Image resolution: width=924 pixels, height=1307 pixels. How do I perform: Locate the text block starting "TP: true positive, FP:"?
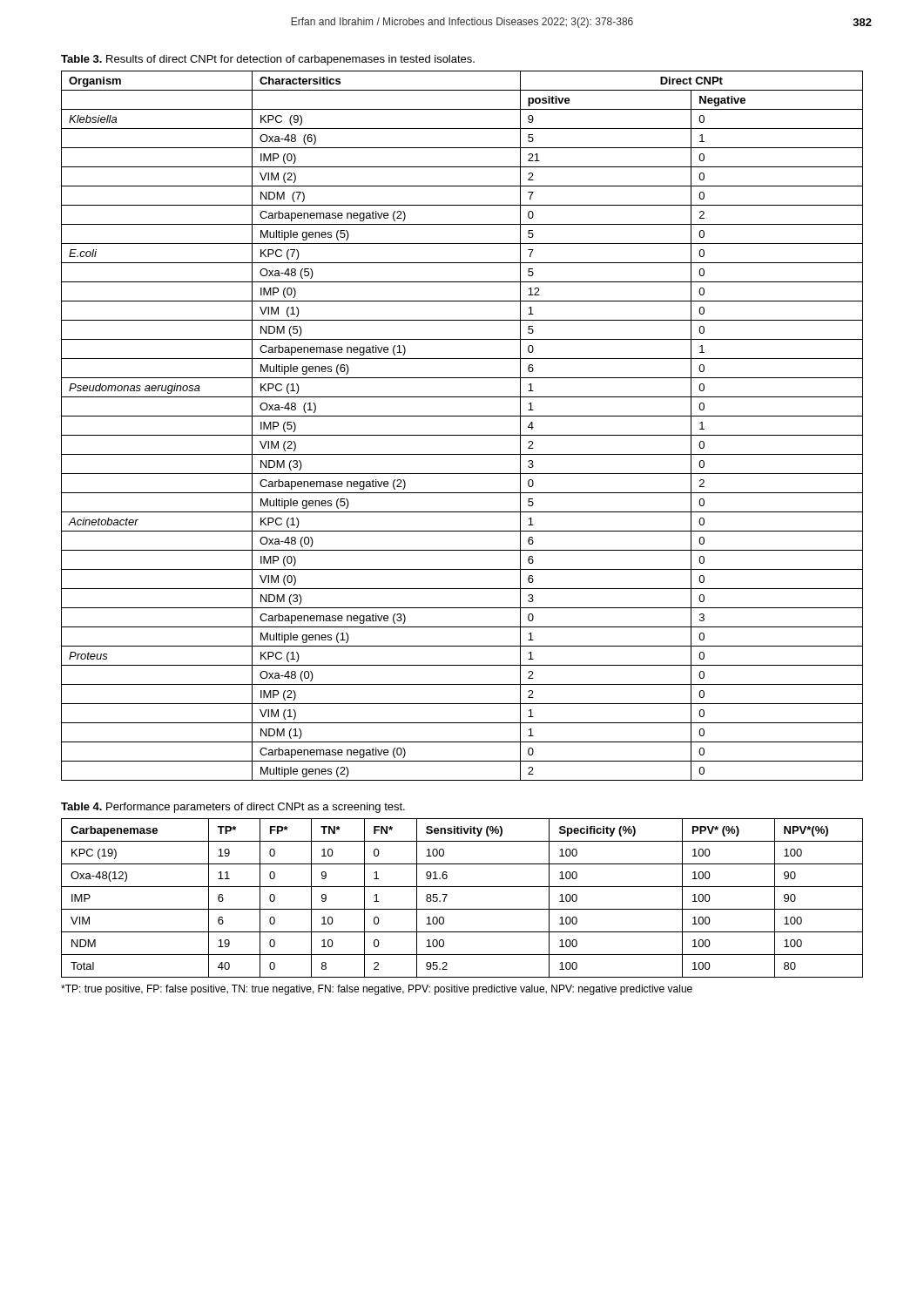(x=377, y=989)
